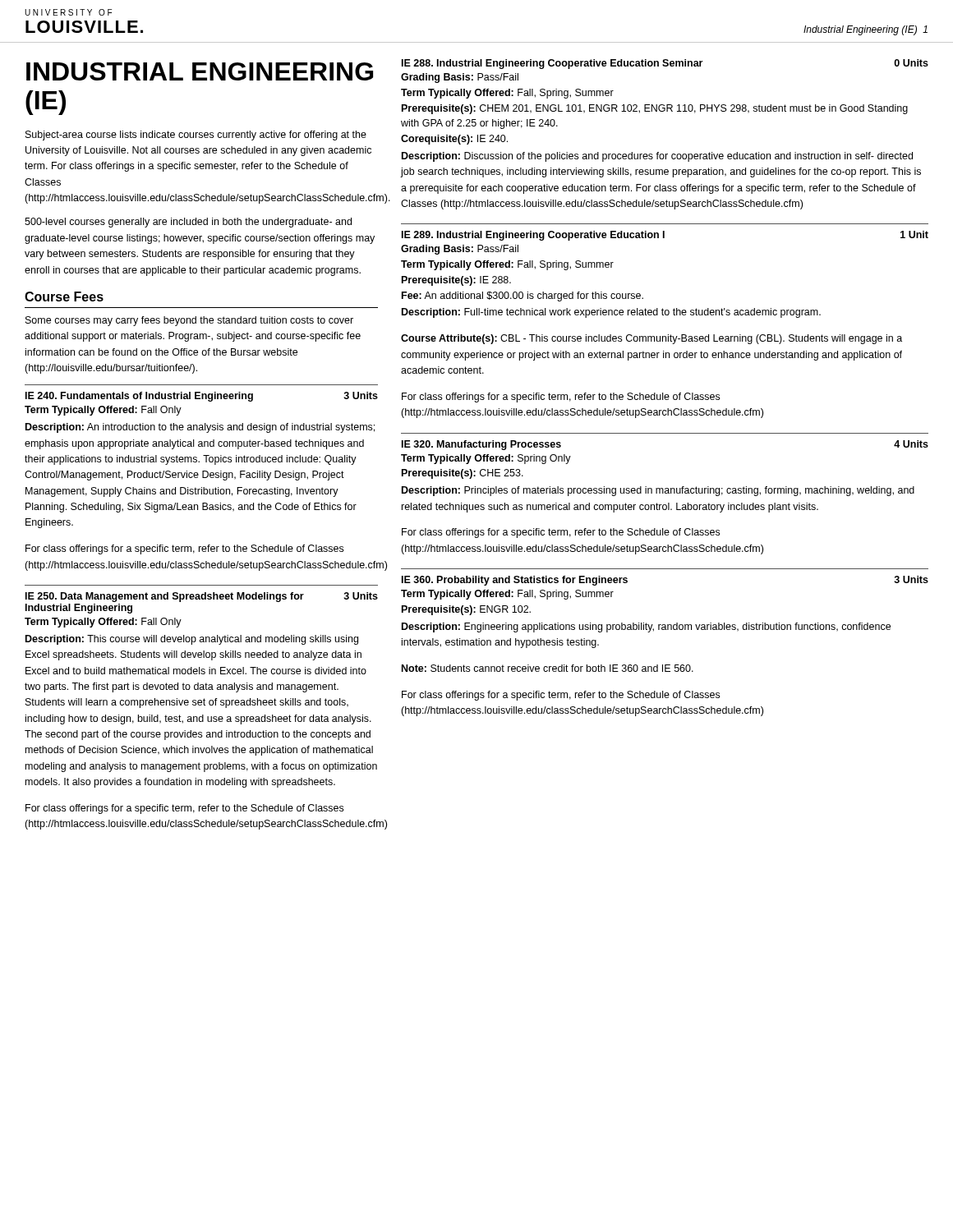
Task: Select the text block that says "IE 289. Industrial Engineering Cooperative"
Action: [665, 325]
